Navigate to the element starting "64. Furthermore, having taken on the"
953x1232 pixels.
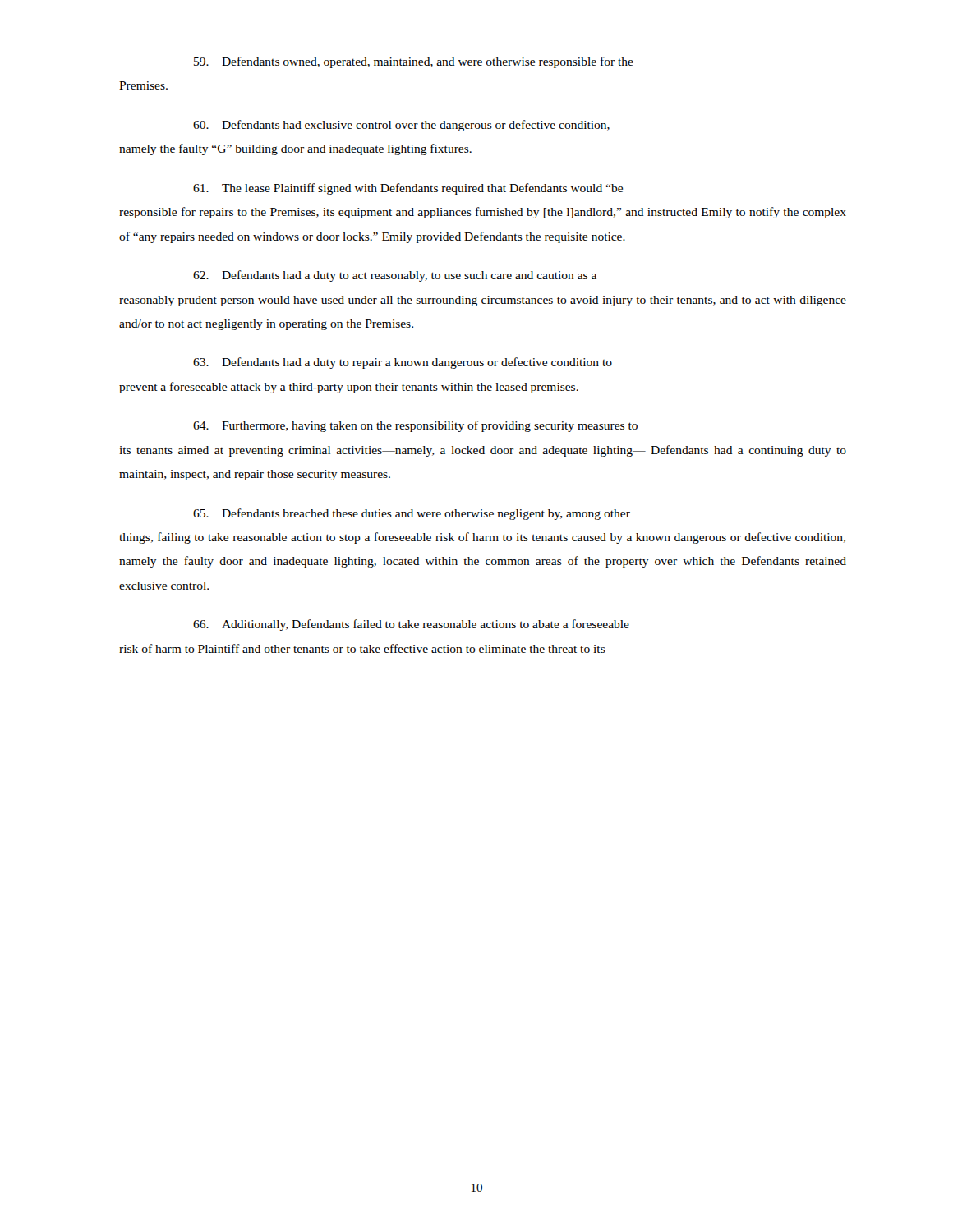point(483,447)
